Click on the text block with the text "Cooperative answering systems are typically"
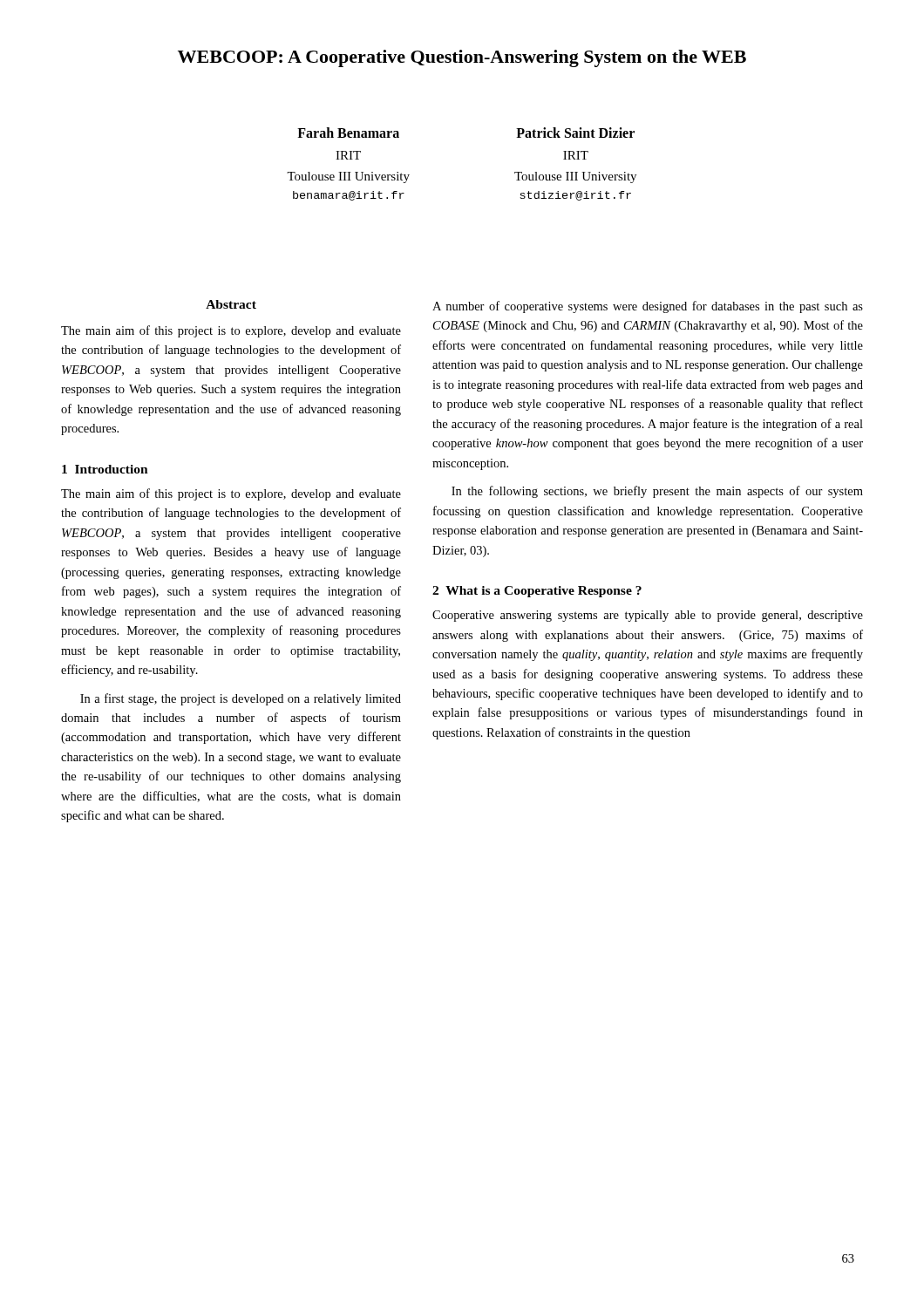The image size is (924, 1308). point(648,674)
